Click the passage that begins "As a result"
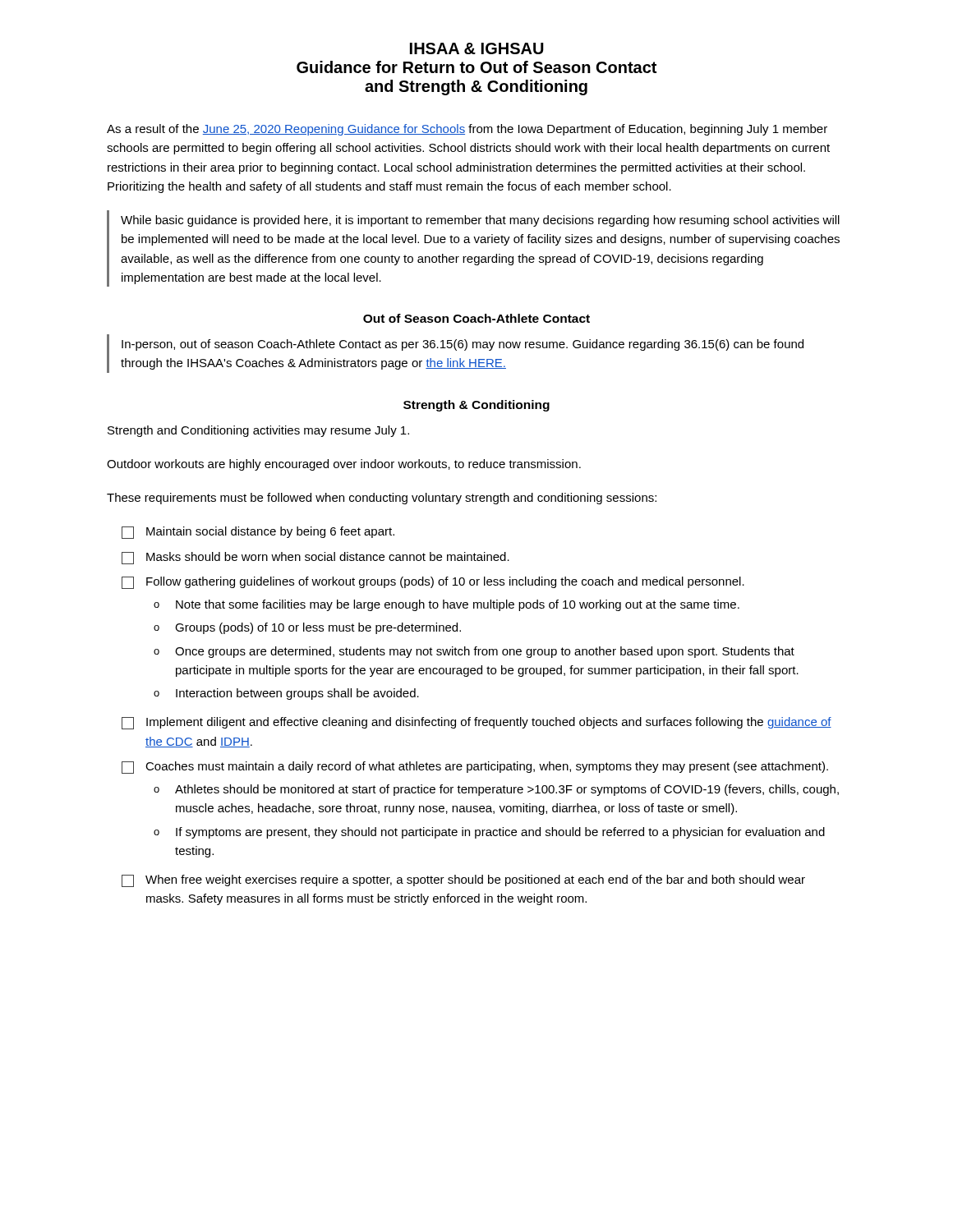Viewport: 953px width, 1232px height. pos(468,157)
